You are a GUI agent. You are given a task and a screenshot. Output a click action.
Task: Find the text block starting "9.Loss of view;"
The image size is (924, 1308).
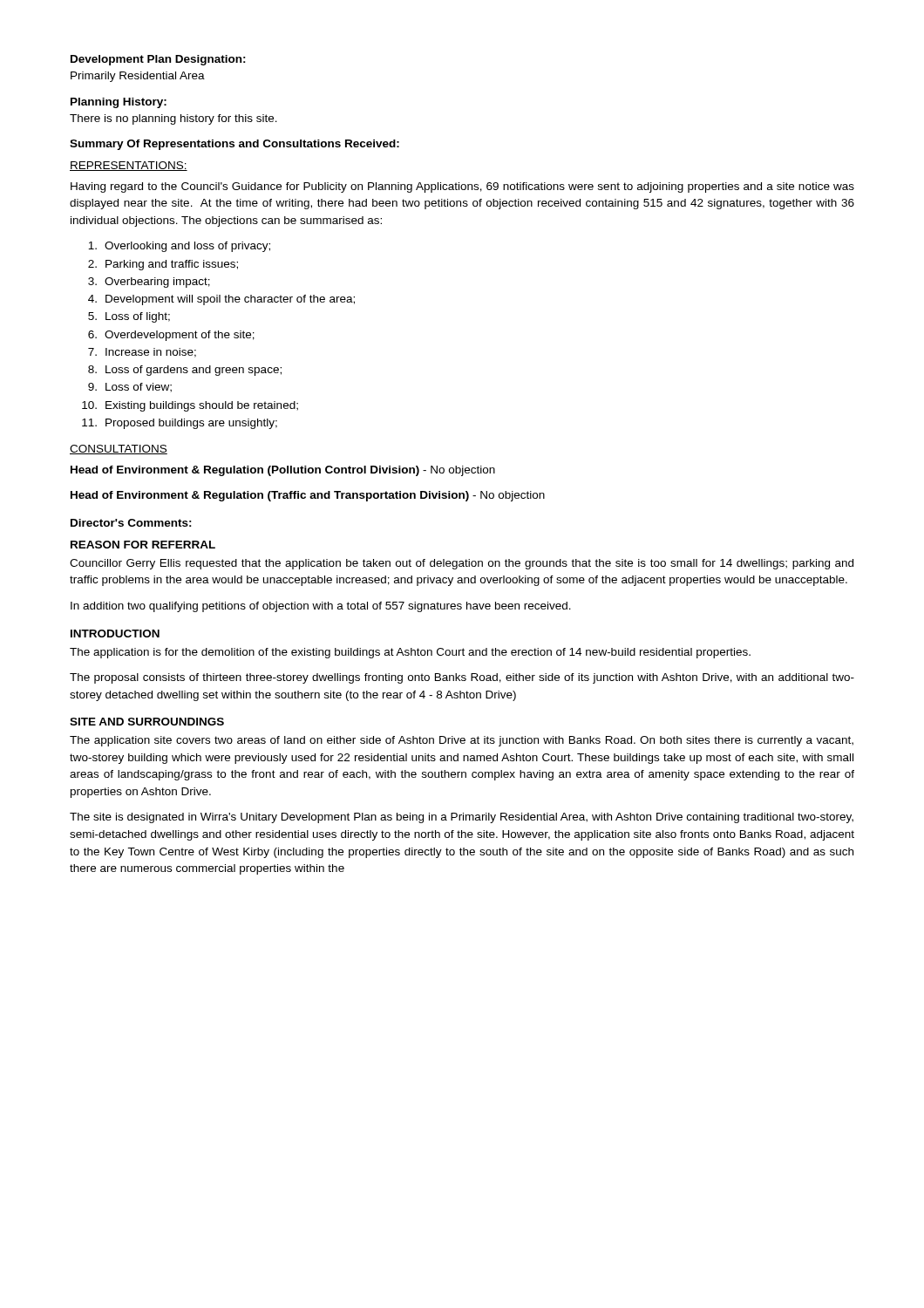121,388
